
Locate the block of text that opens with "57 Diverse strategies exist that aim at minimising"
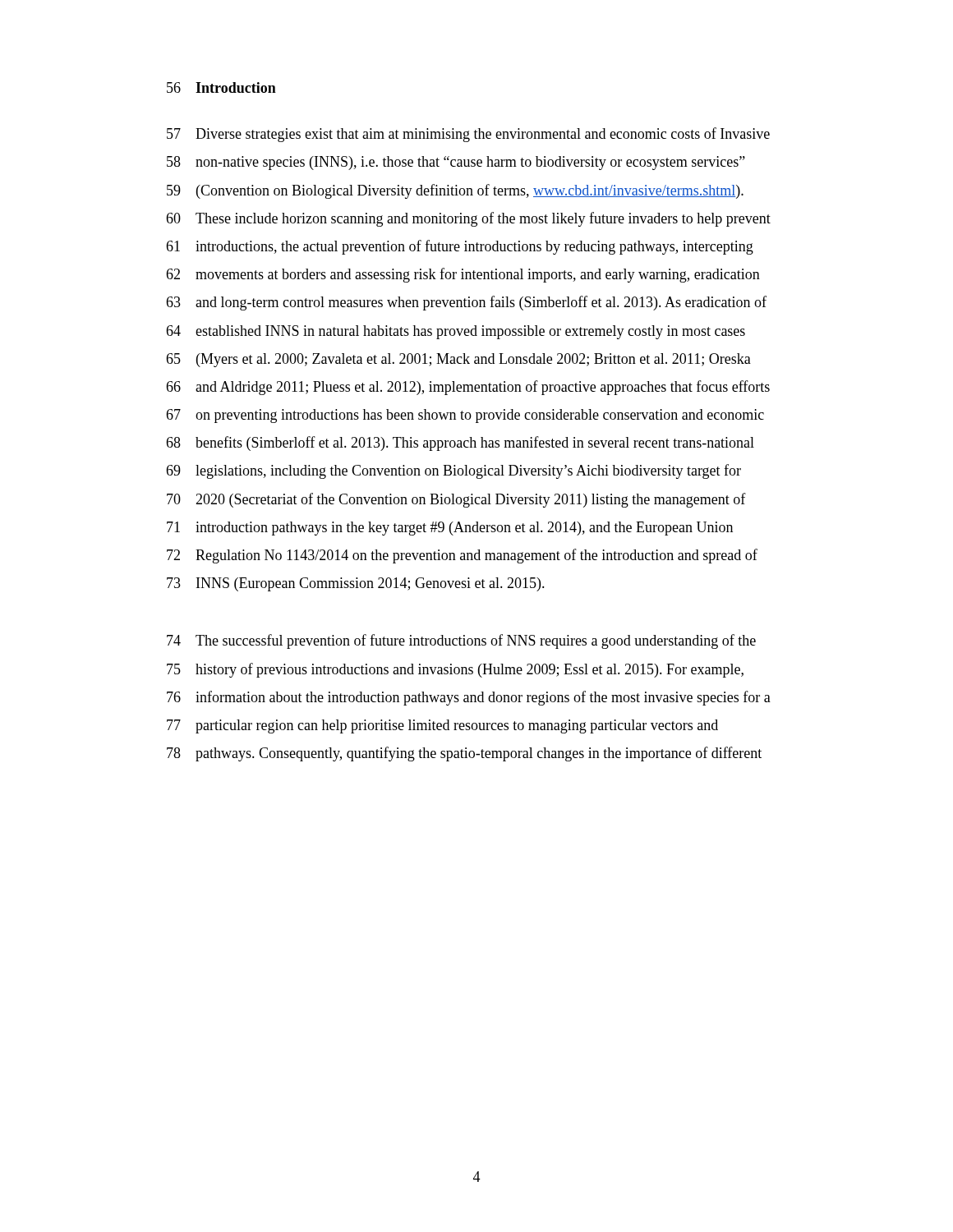[x=476, y=359]
